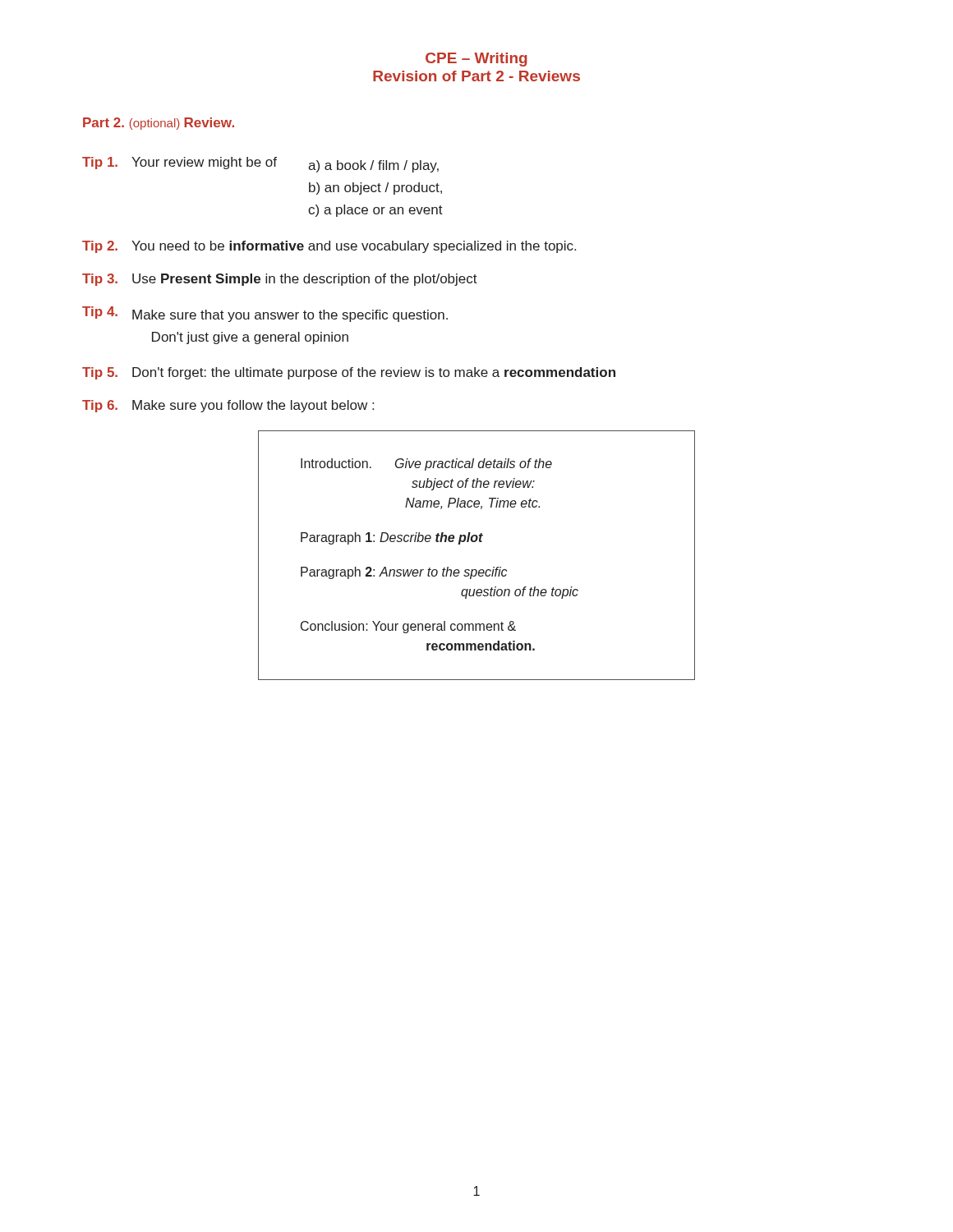Click the title that begins "CPE – Writing Revision of Part 2 -"
Screen dimensions: 1232x953
pyautogui.click(x=476, y=67)
